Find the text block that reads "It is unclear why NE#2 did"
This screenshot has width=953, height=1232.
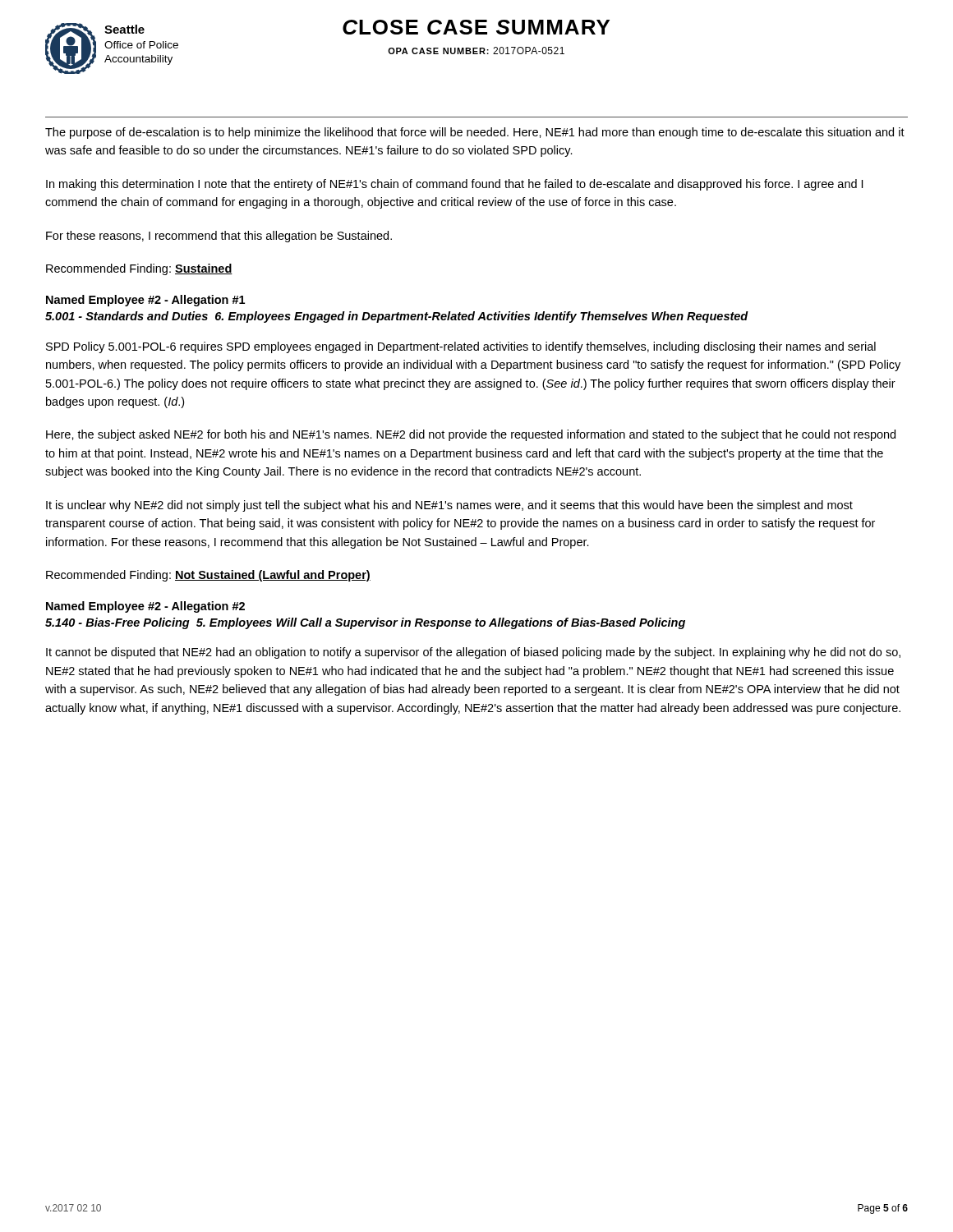(x=460, y=523)
